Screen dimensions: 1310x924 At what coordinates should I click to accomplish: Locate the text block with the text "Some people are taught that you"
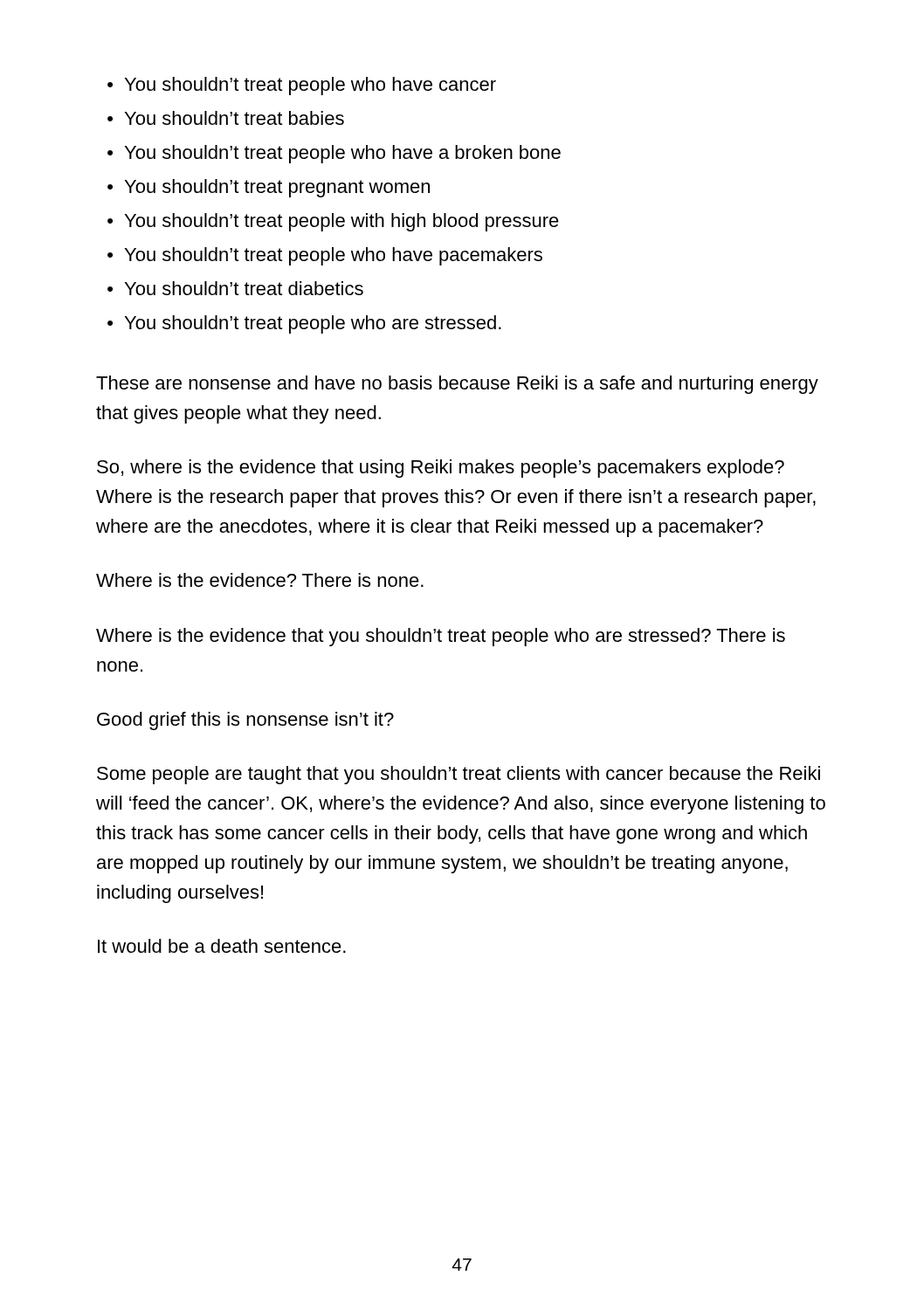pyautogui.click(x=461, y=833)
